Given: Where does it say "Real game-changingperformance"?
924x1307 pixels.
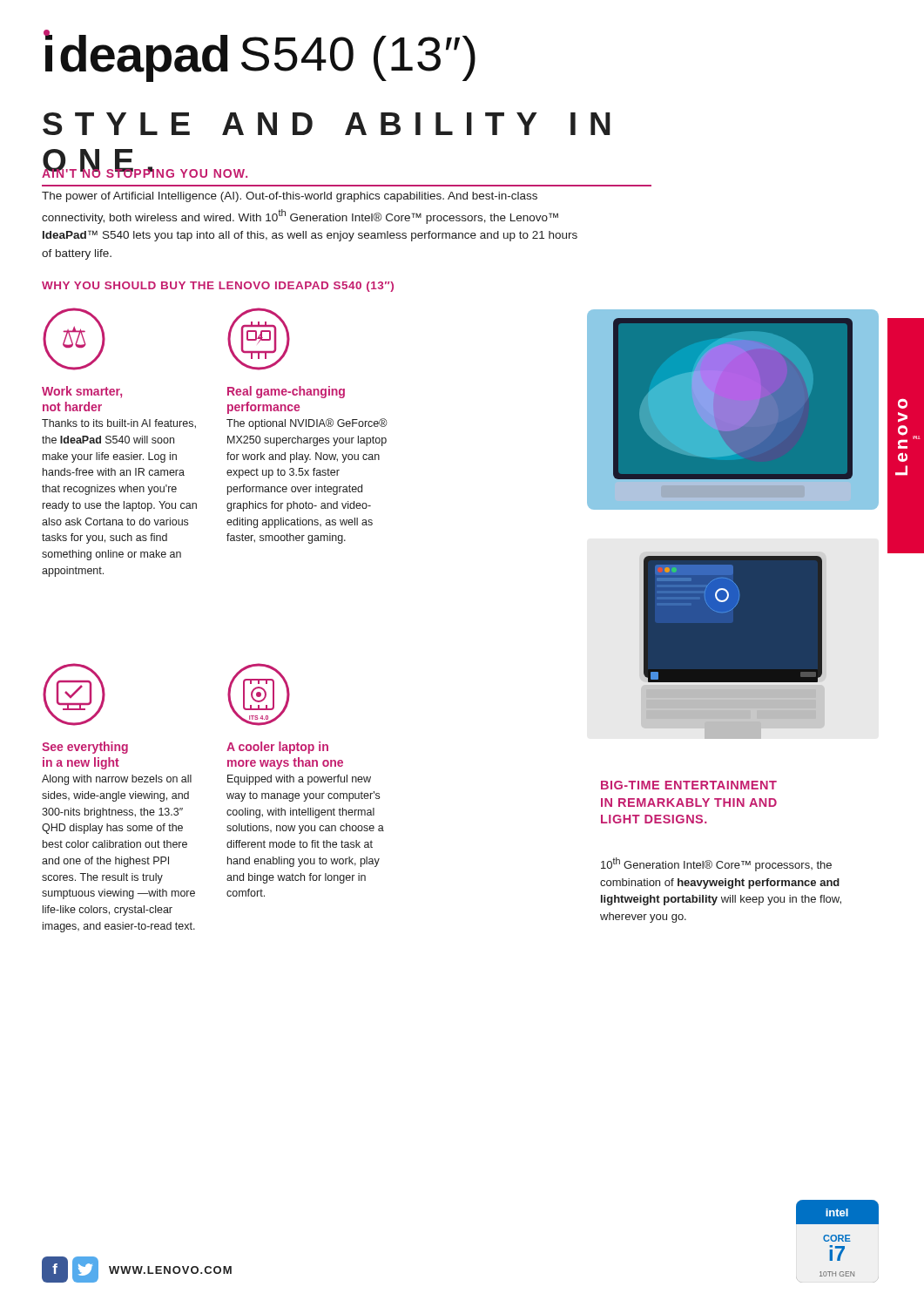Looking at the screenshot, I should click(x=286, y=399).
